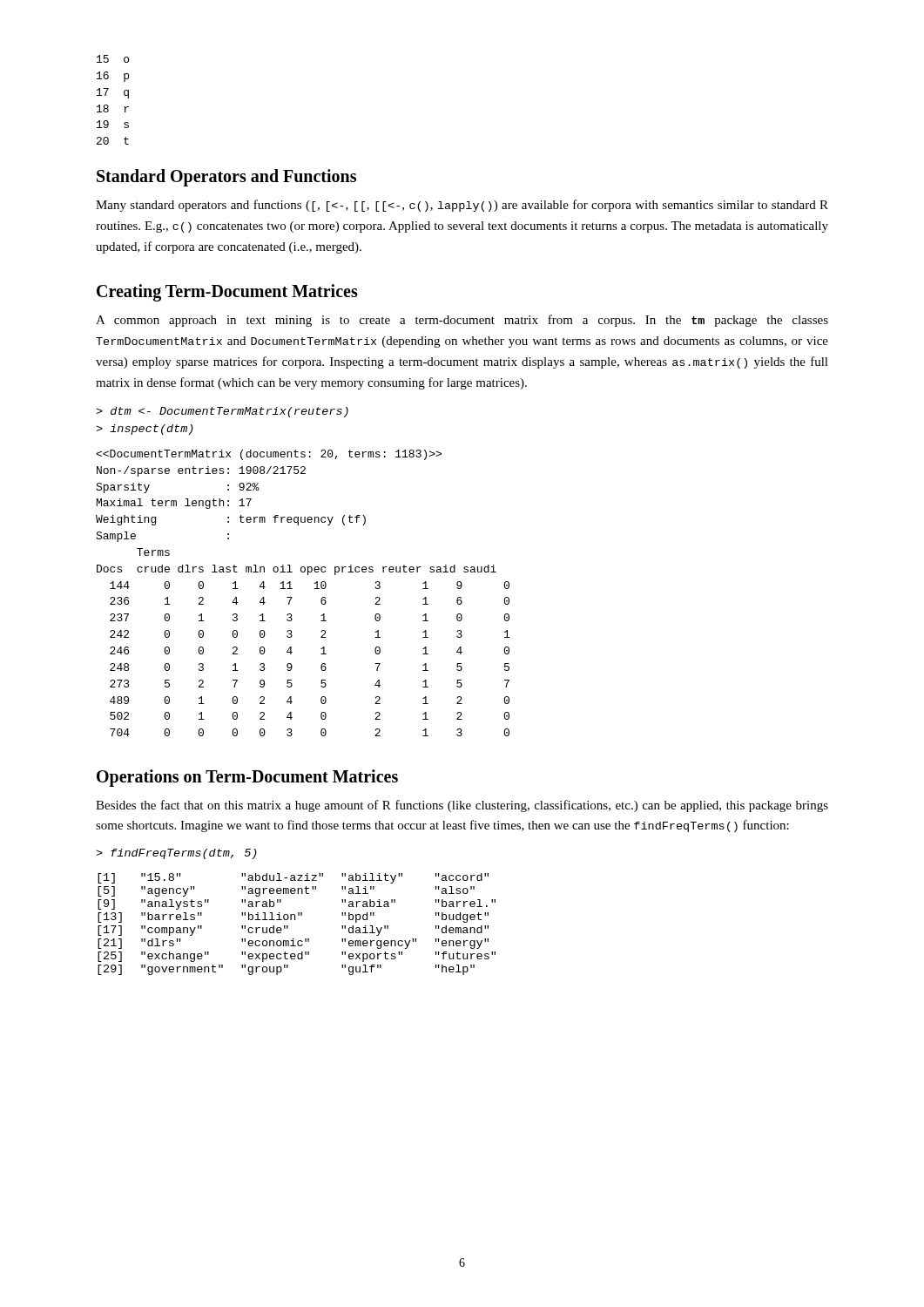Image resolution: width=924 pixels, height=1307 pixels.
Task: Locate the text starting "Many standard operators"
Action: coord(462,226)
